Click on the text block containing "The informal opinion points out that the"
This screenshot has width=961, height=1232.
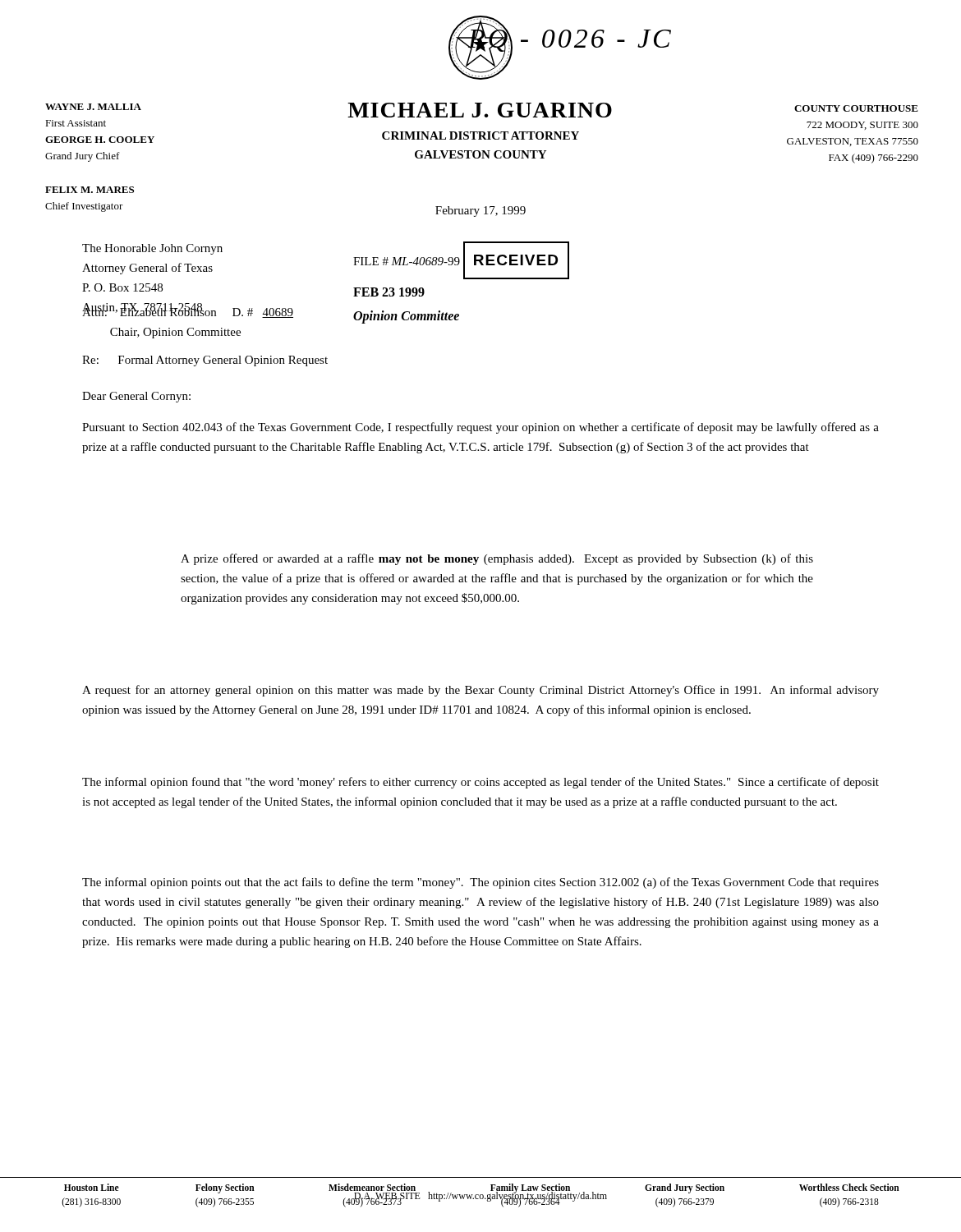[x=480, y=912]
